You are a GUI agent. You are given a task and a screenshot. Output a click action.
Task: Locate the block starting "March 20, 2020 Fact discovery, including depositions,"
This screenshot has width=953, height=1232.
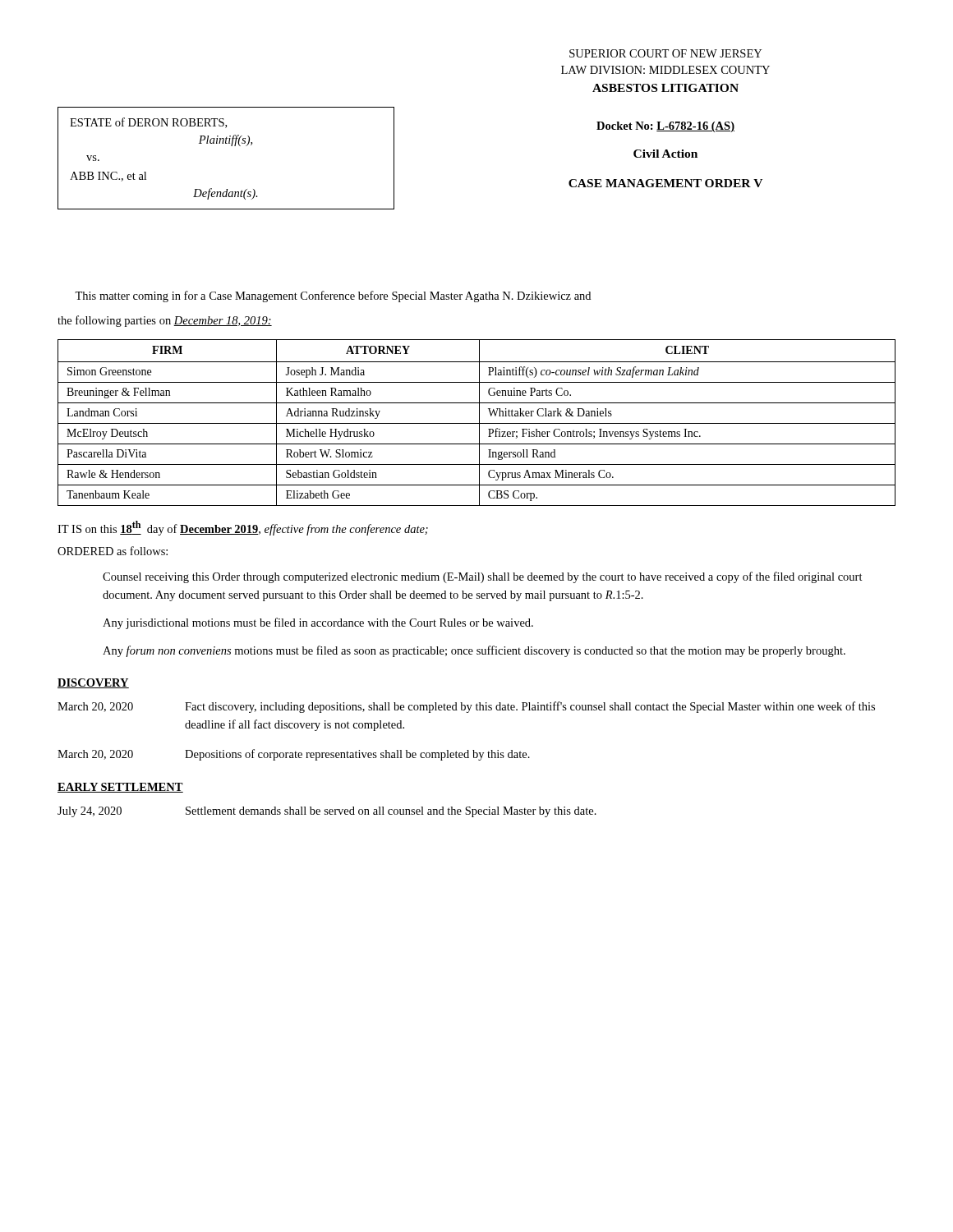(x=476, y=716)
